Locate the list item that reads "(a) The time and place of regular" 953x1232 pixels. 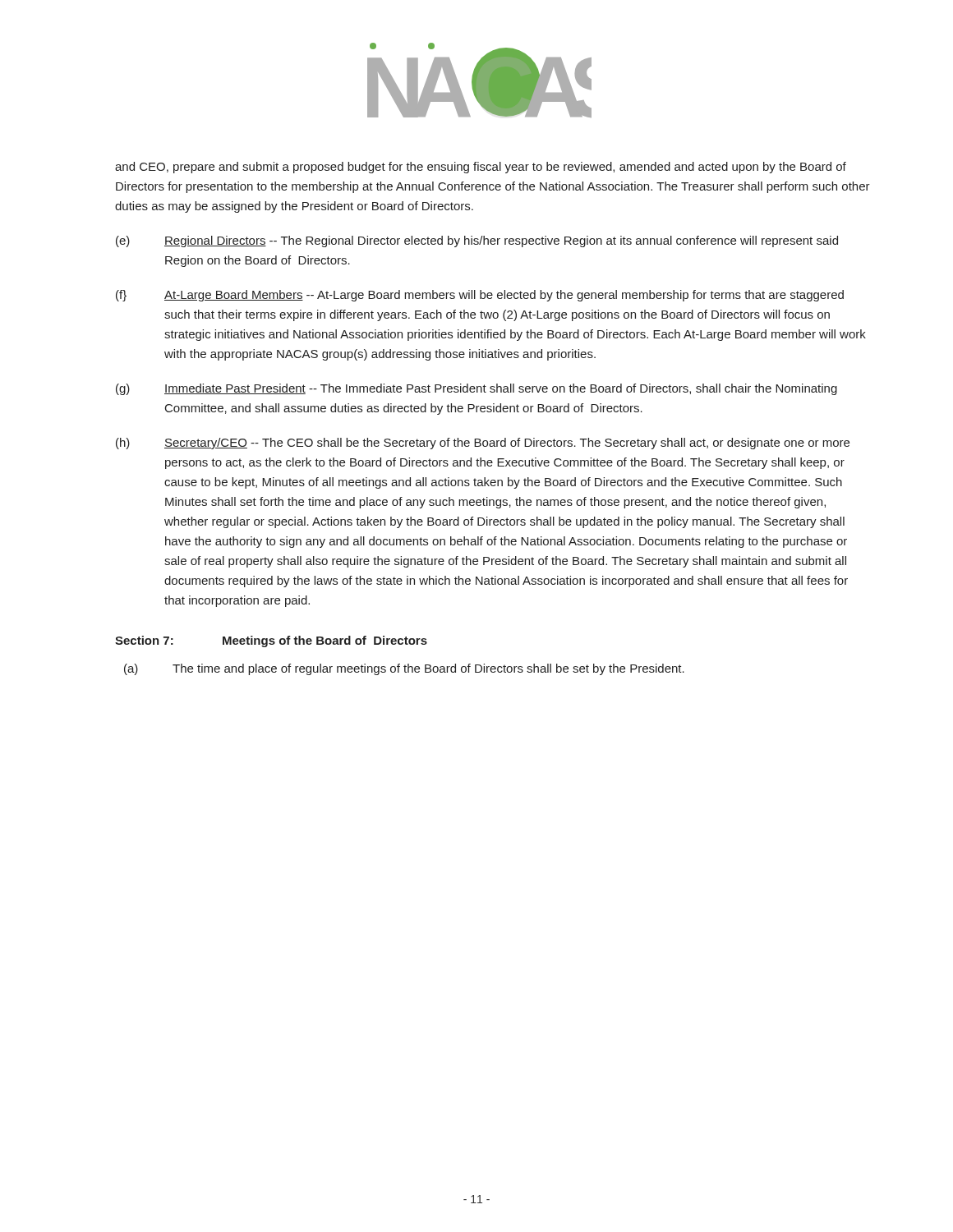pos(497,669)
